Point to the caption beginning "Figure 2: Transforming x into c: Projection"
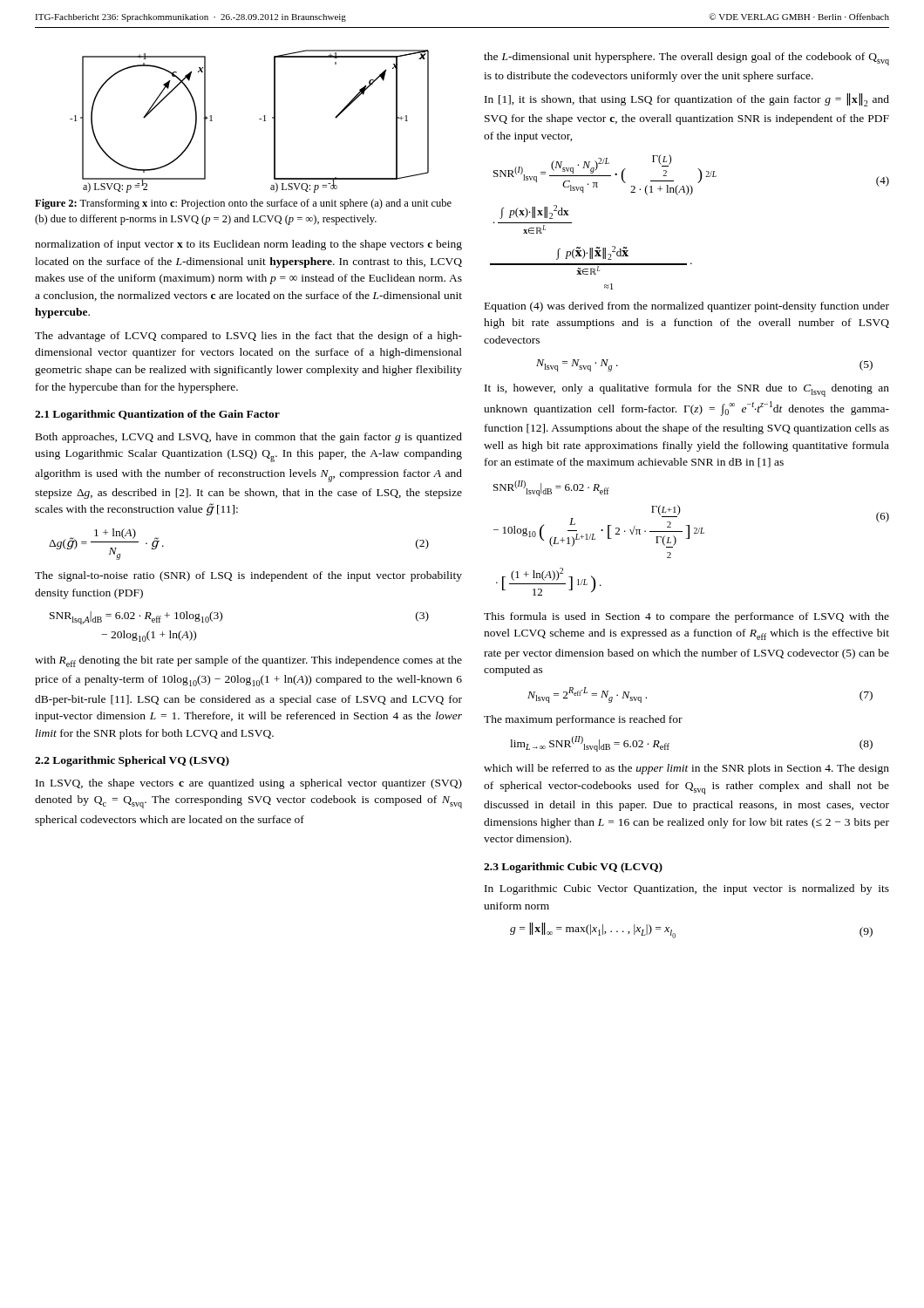The width and height of the screenshot is (924, 1308). (x=243, y=211)
